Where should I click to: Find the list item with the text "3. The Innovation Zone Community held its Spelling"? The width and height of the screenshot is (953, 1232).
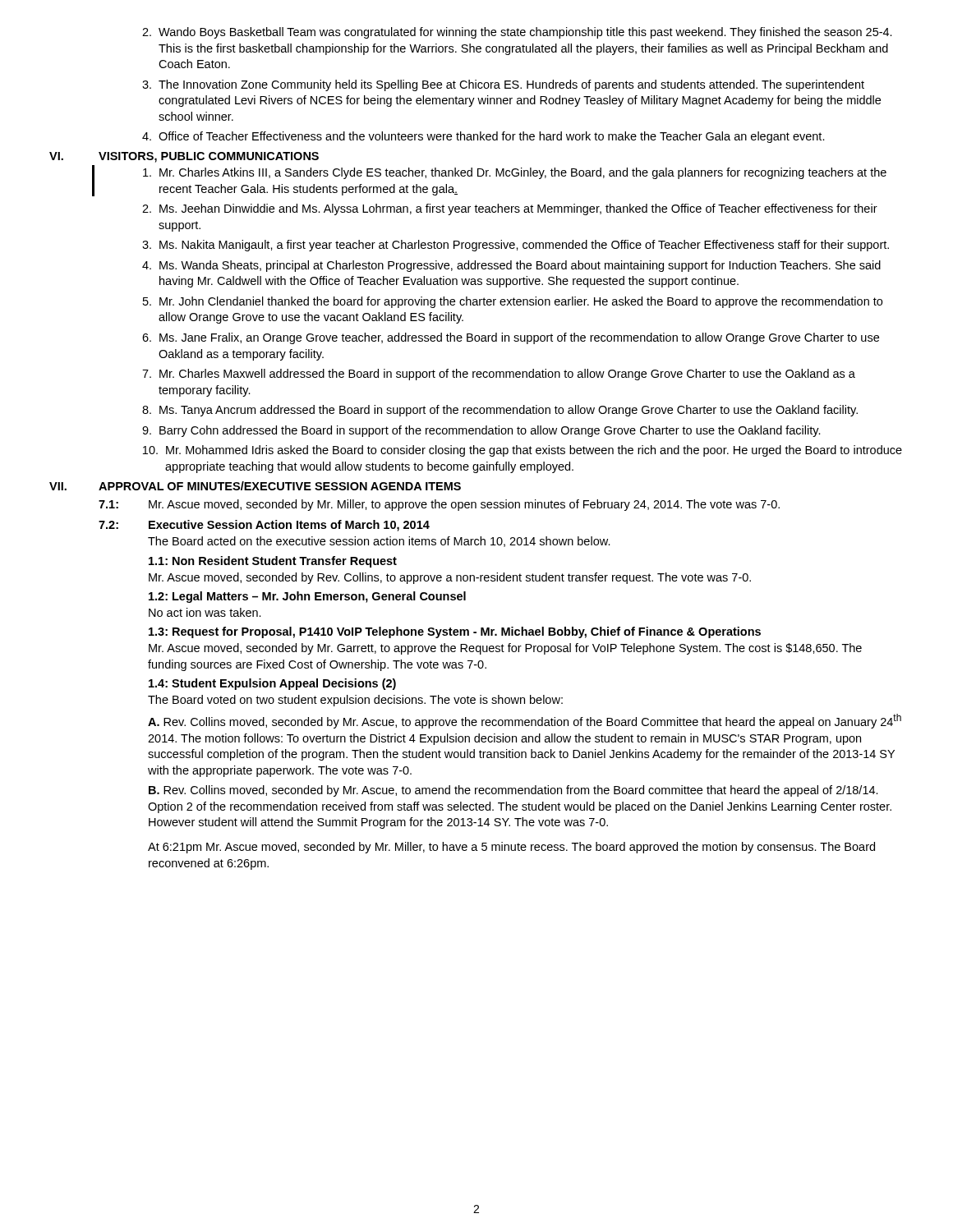(516, 101)
